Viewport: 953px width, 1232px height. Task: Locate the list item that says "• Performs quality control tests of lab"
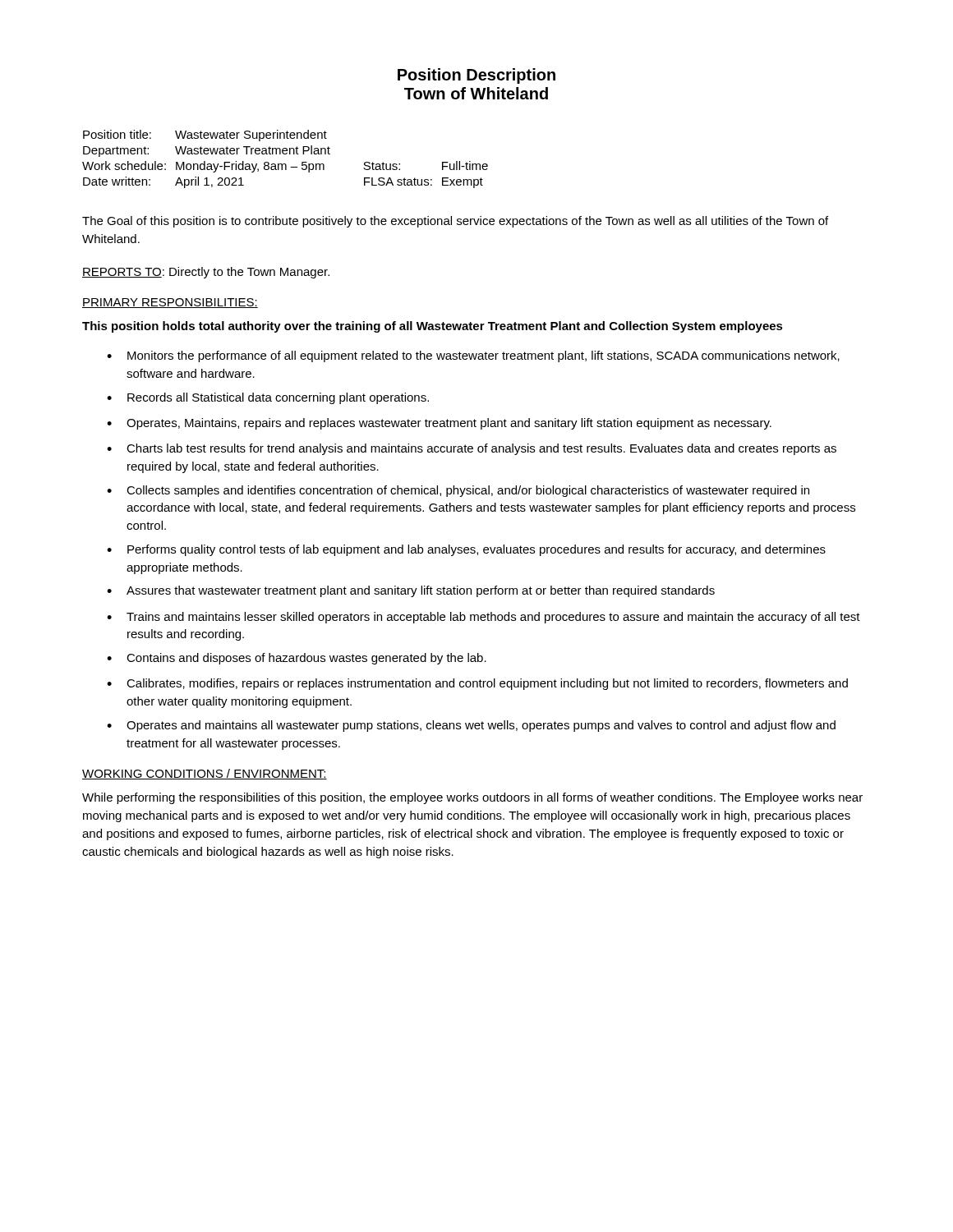(489, 558)
